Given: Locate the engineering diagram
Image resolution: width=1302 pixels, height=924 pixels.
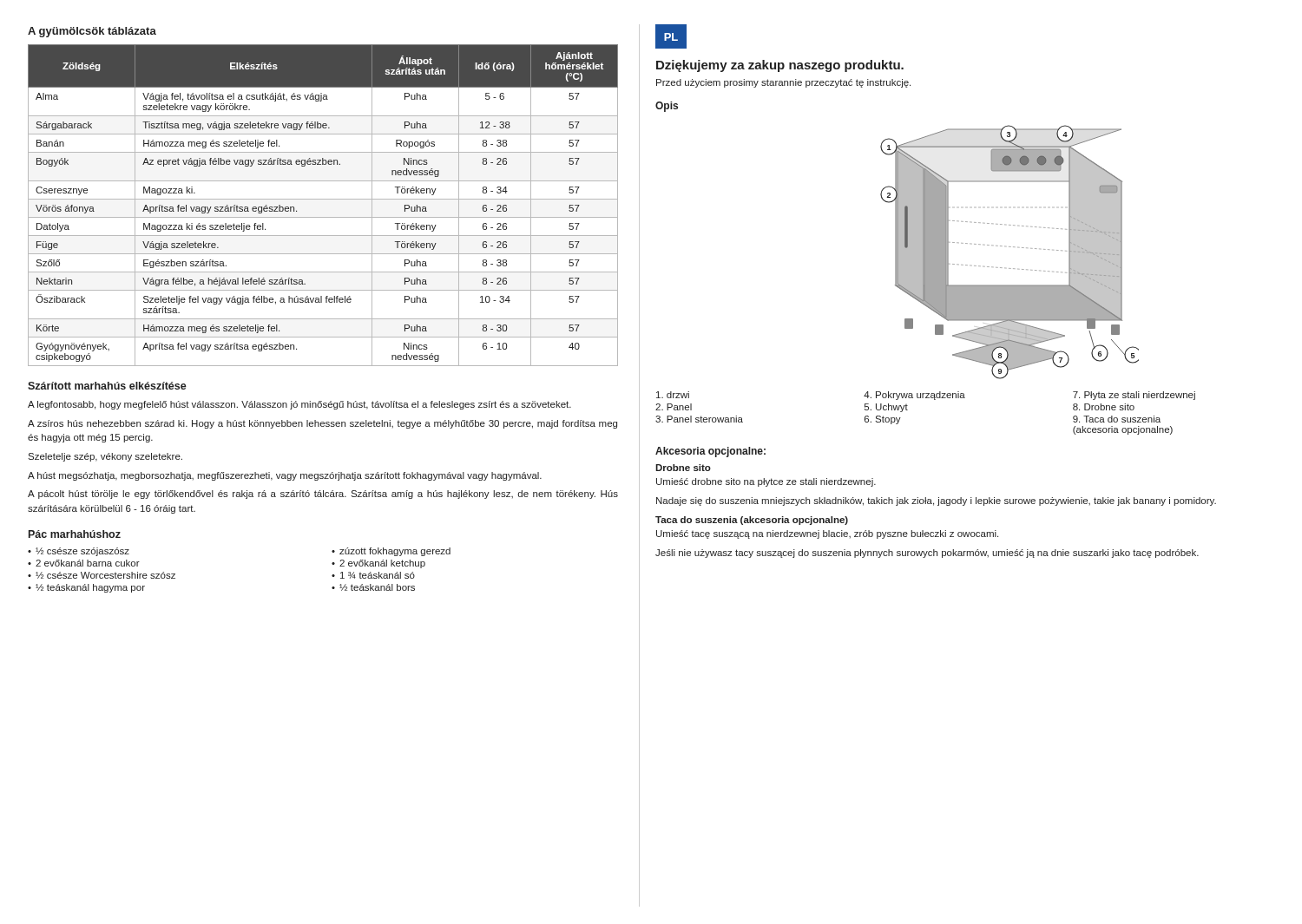Looking at the screenshot, I should click(x=965, y=251).
